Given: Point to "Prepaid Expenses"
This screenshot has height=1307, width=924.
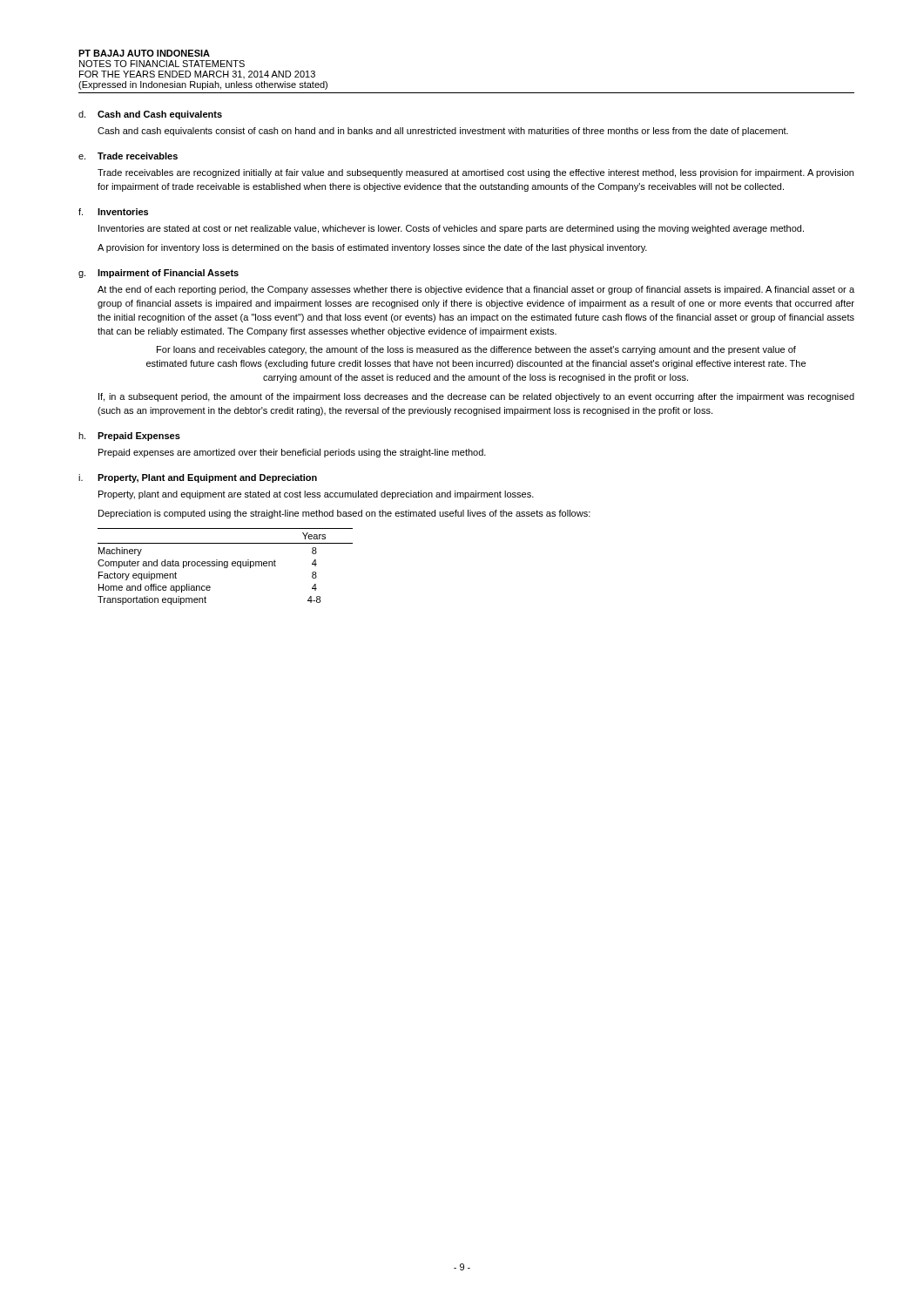Looking at the screenshot, I should point(139,436).
